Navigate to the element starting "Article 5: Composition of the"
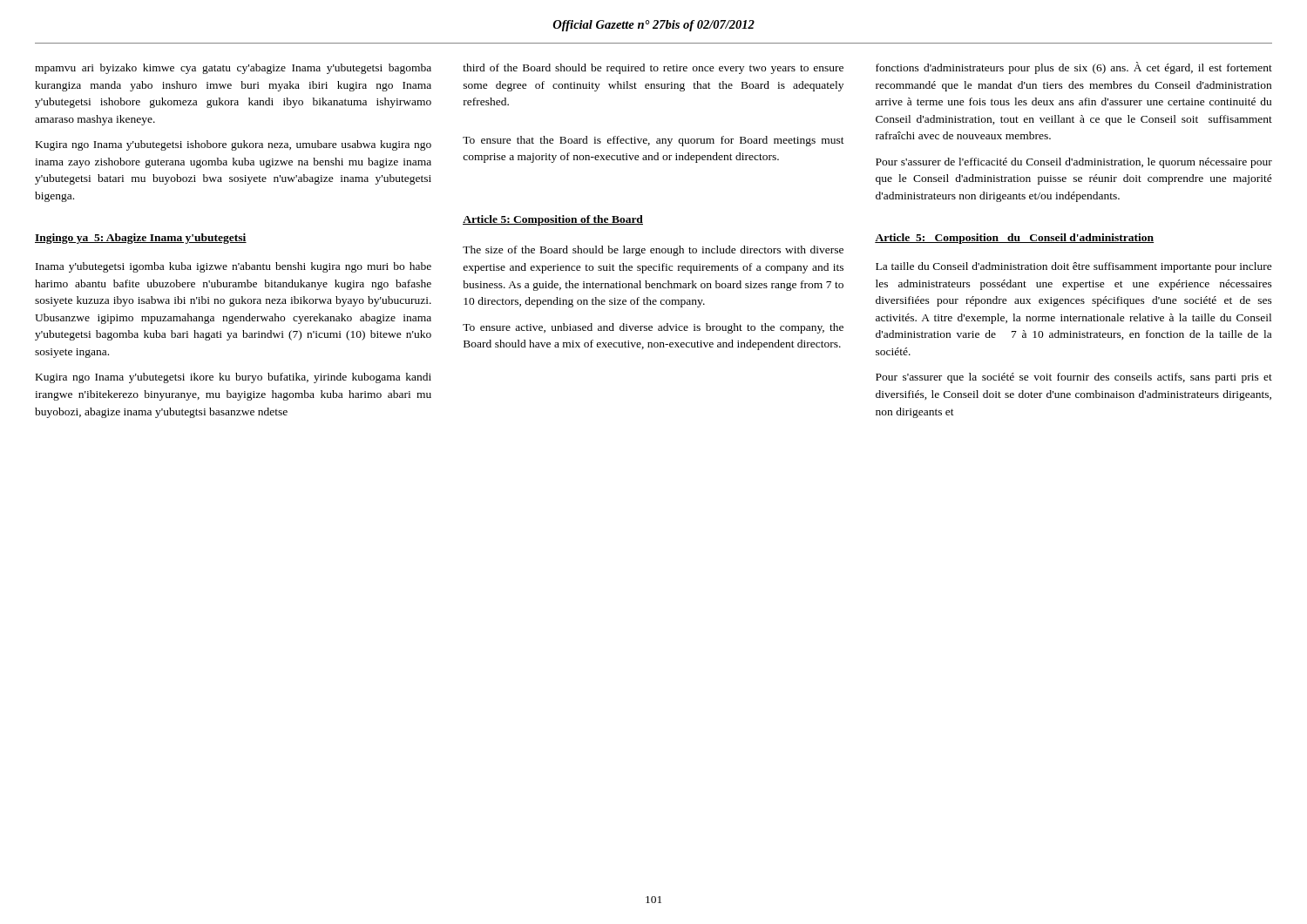 pos(553,219)
